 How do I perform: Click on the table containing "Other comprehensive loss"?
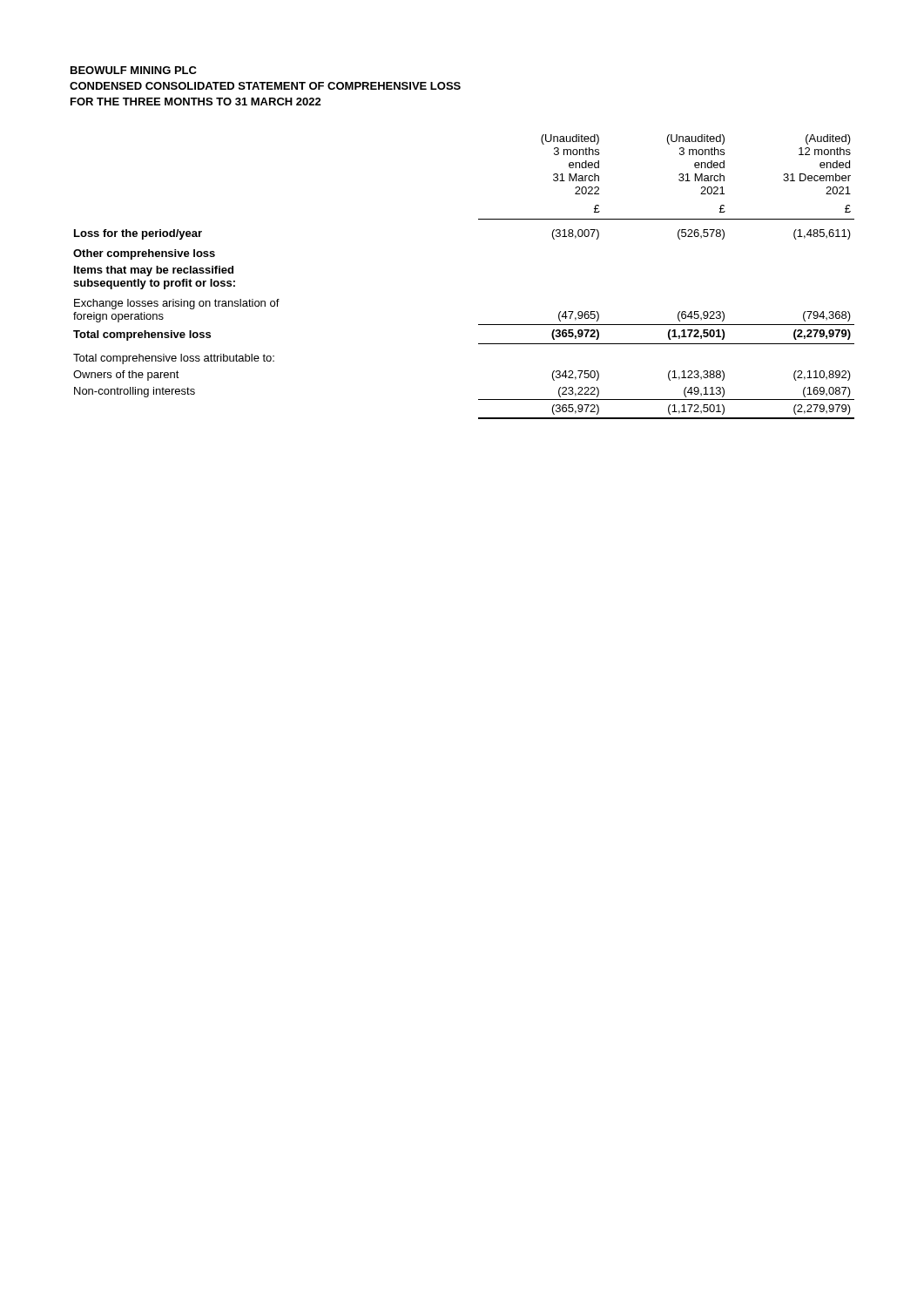pos(462,274)
